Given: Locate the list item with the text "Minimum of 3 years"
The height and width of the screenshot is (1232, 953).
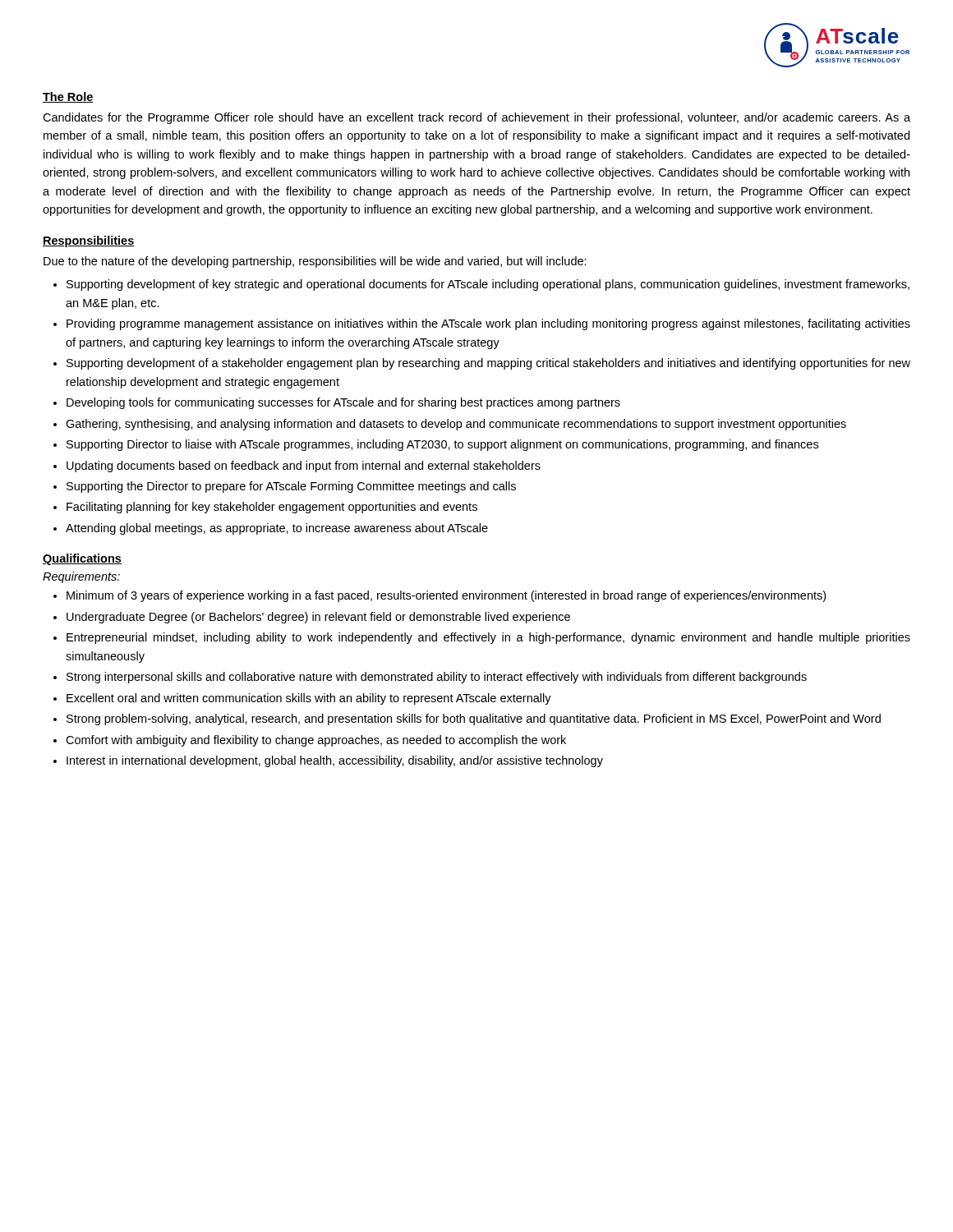Looking at the screenshot, I should pos(446,596).
